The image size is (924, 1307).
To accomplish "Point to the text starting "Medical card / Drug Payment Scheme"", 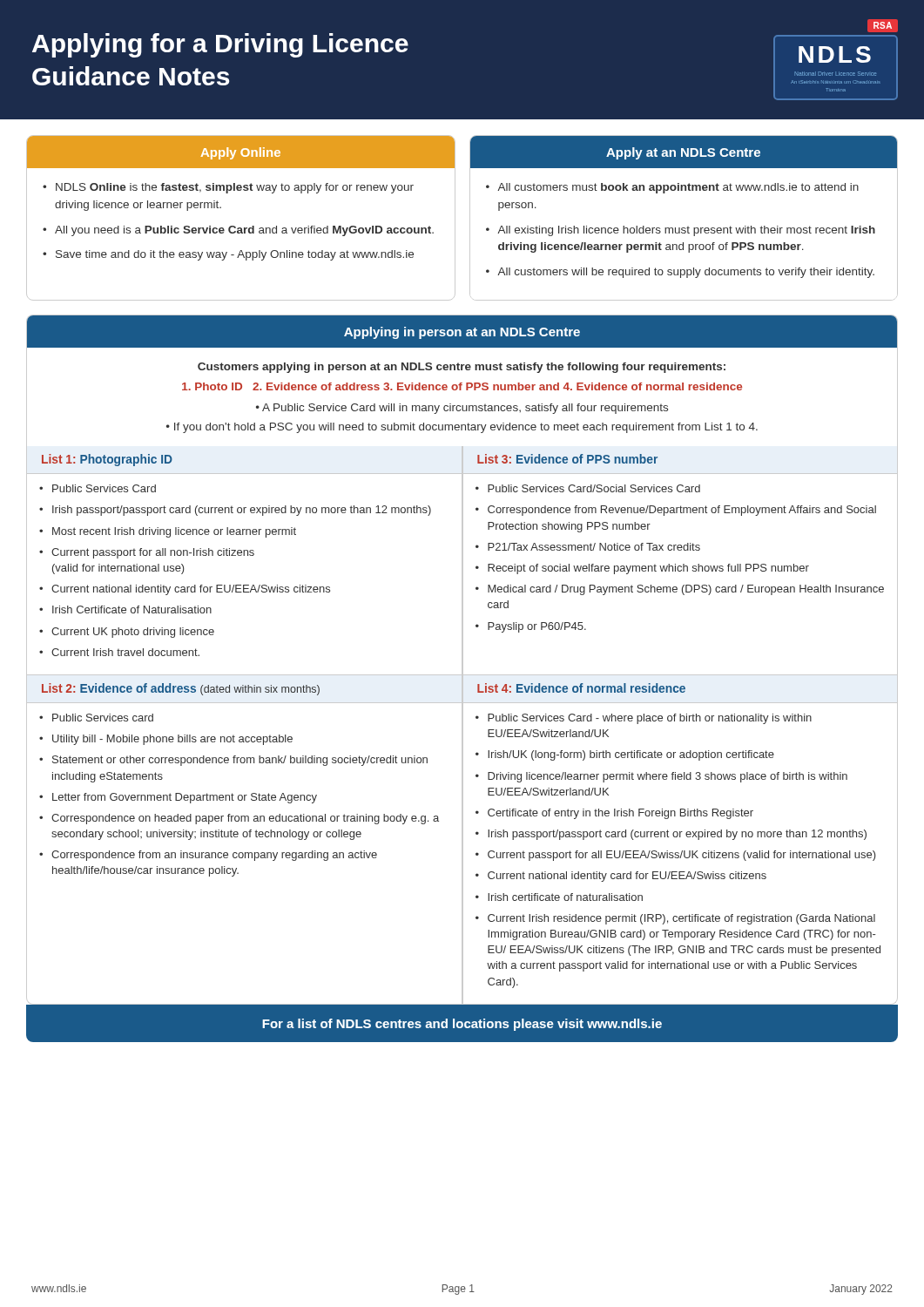I will (x=686, y=597).
